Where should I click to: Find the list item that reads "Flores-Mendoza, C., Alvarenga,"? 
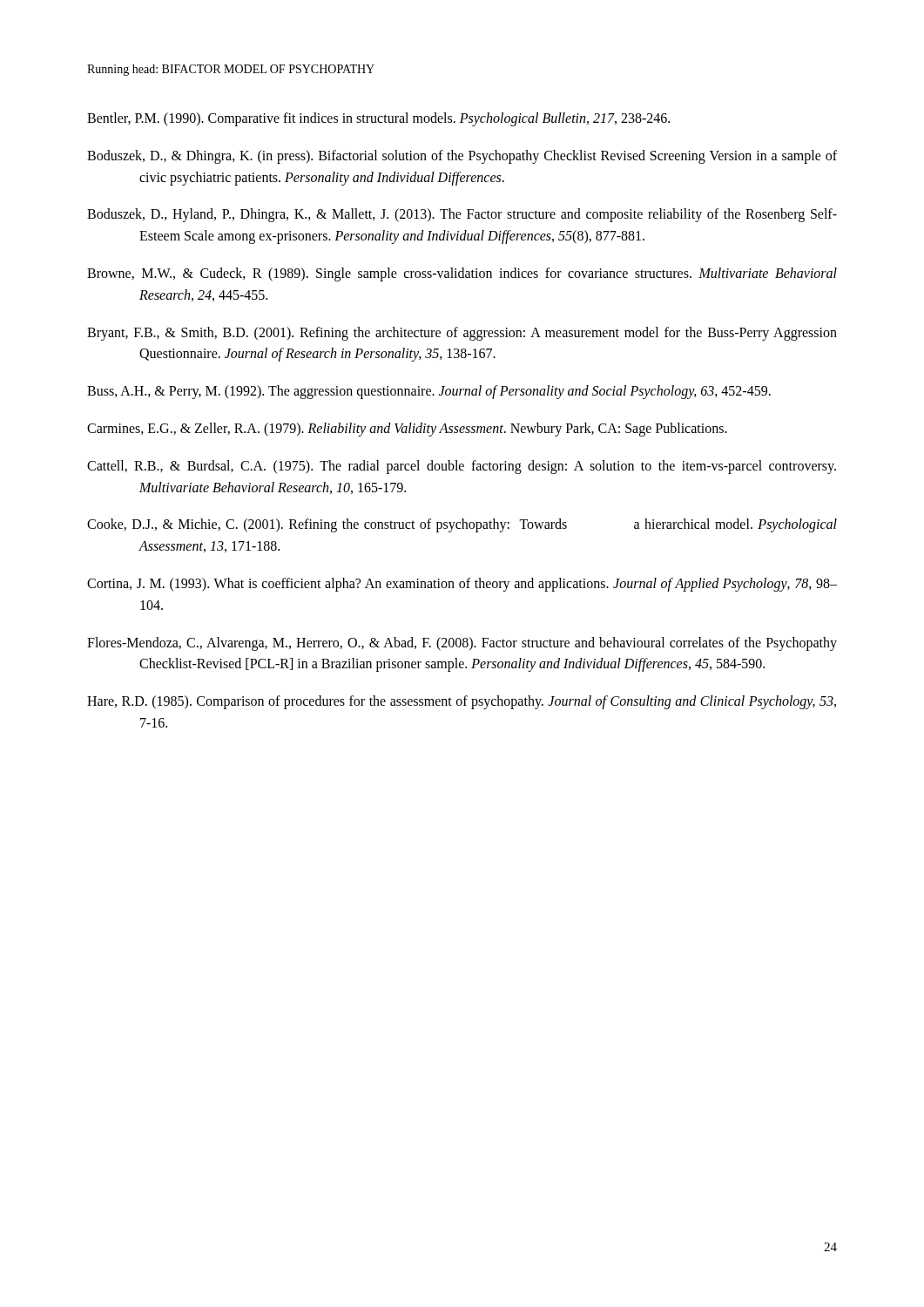coord(462,653)
